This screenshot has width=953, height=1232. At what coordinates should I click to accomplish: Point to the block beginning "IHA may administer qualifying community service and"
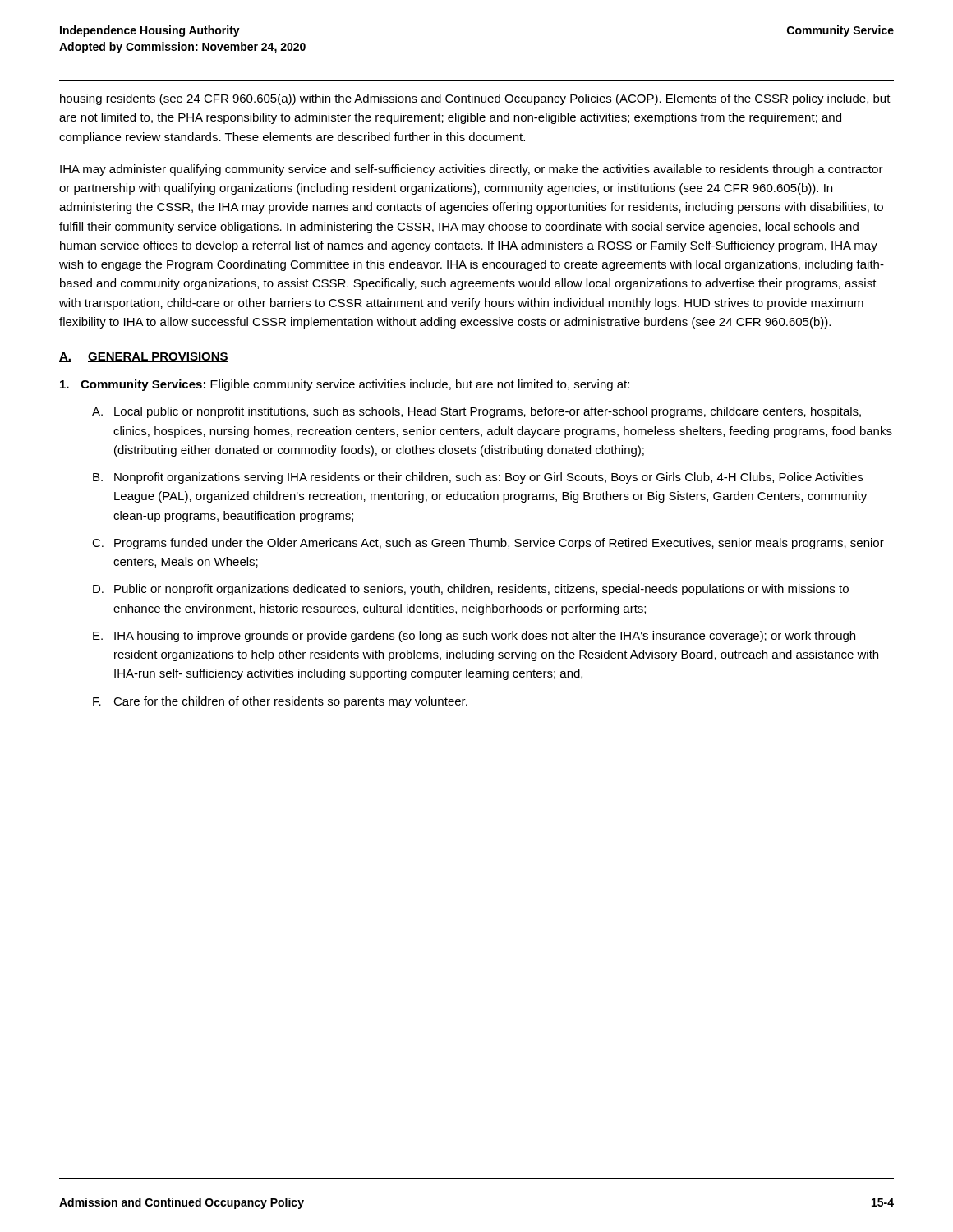(472, 245)
